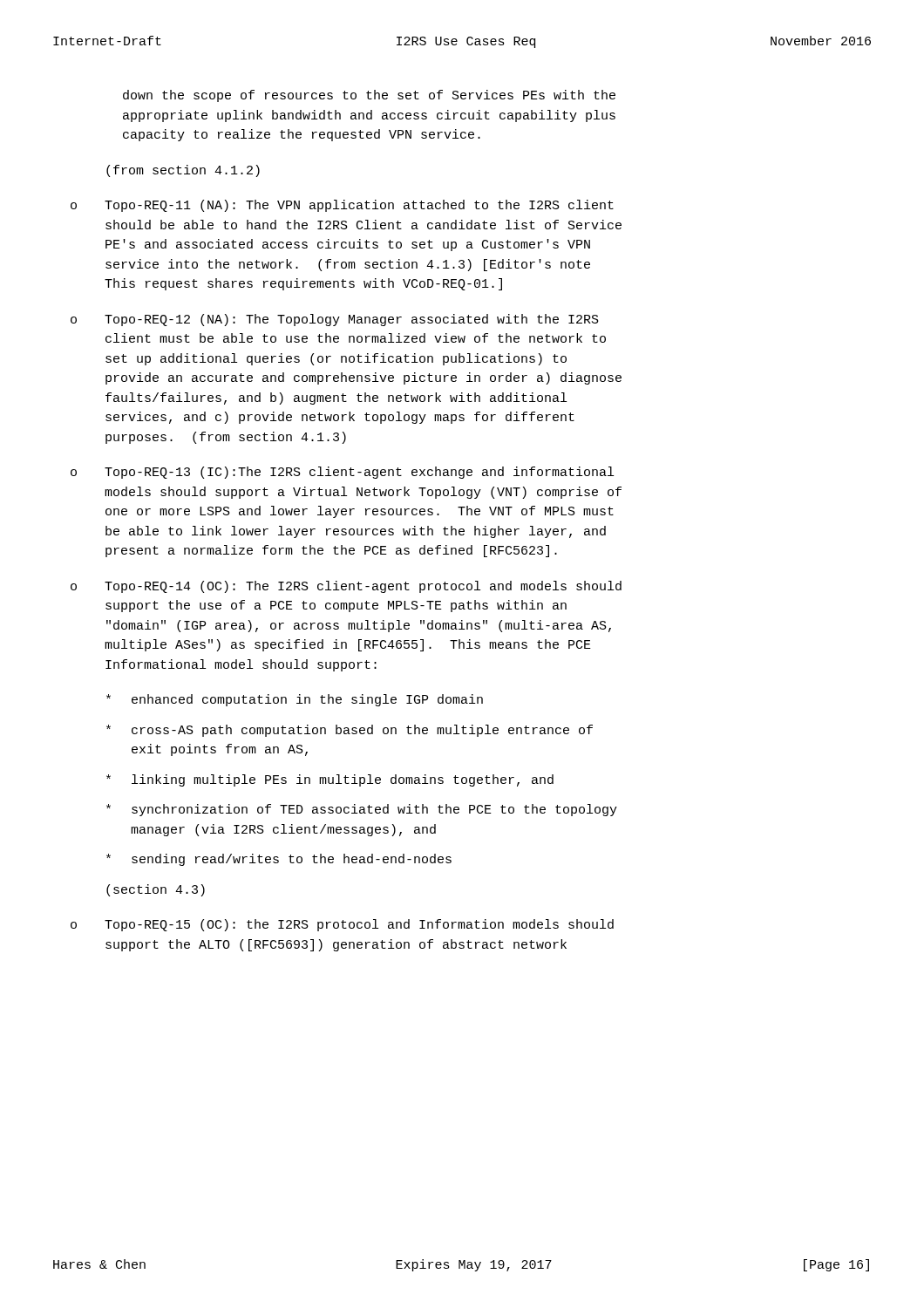
Task: Select the list item that reads "* enhanced computation in the single"
Action: coord(488,701)
